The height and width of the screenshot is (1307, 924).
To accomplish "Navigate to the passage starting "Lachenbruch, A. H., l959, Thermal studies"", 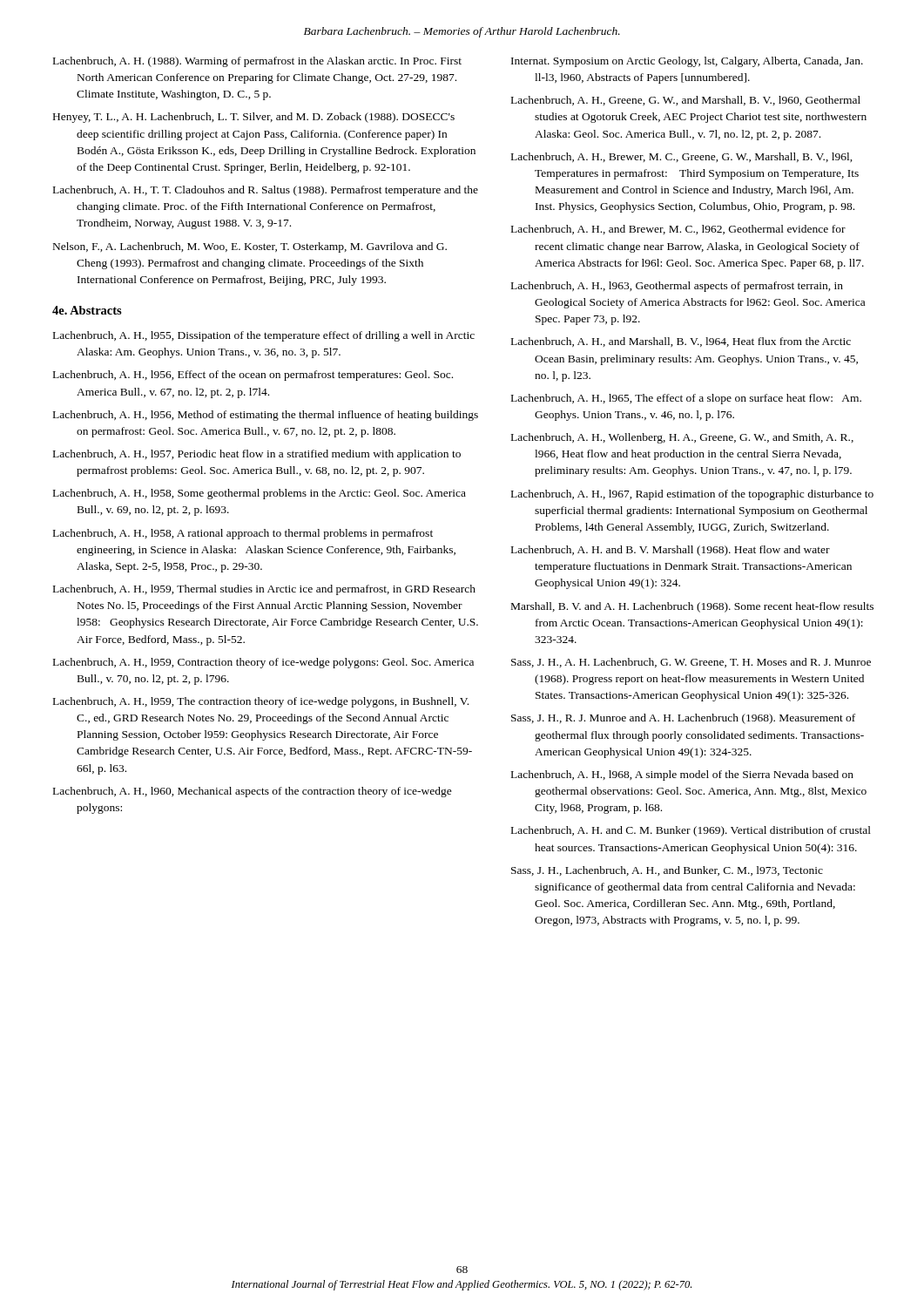I will click(266, 614).
